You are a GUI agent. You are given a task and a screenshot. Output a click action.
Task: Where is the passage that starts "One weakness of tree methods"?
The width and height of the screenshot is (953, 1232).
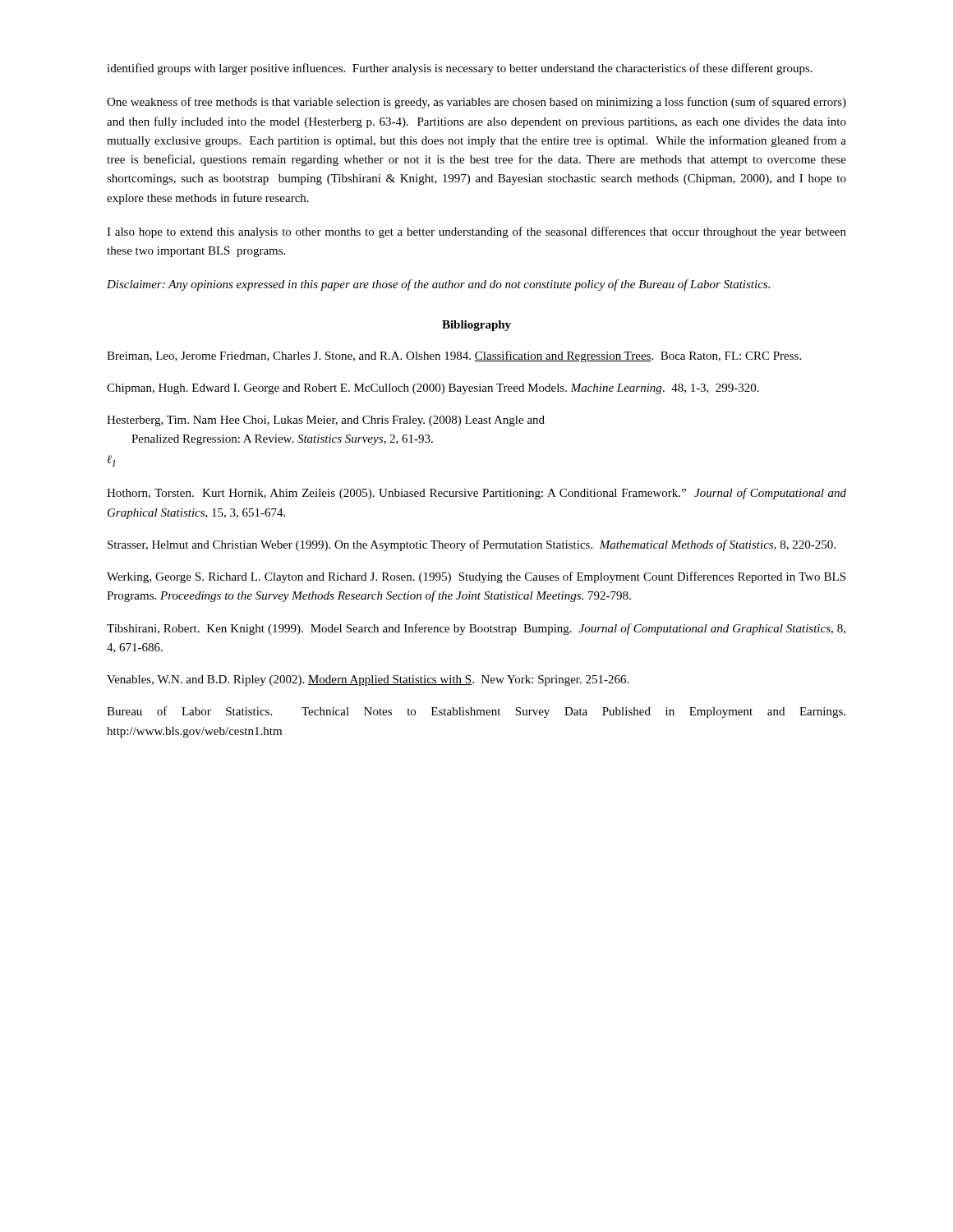(476, 150)
